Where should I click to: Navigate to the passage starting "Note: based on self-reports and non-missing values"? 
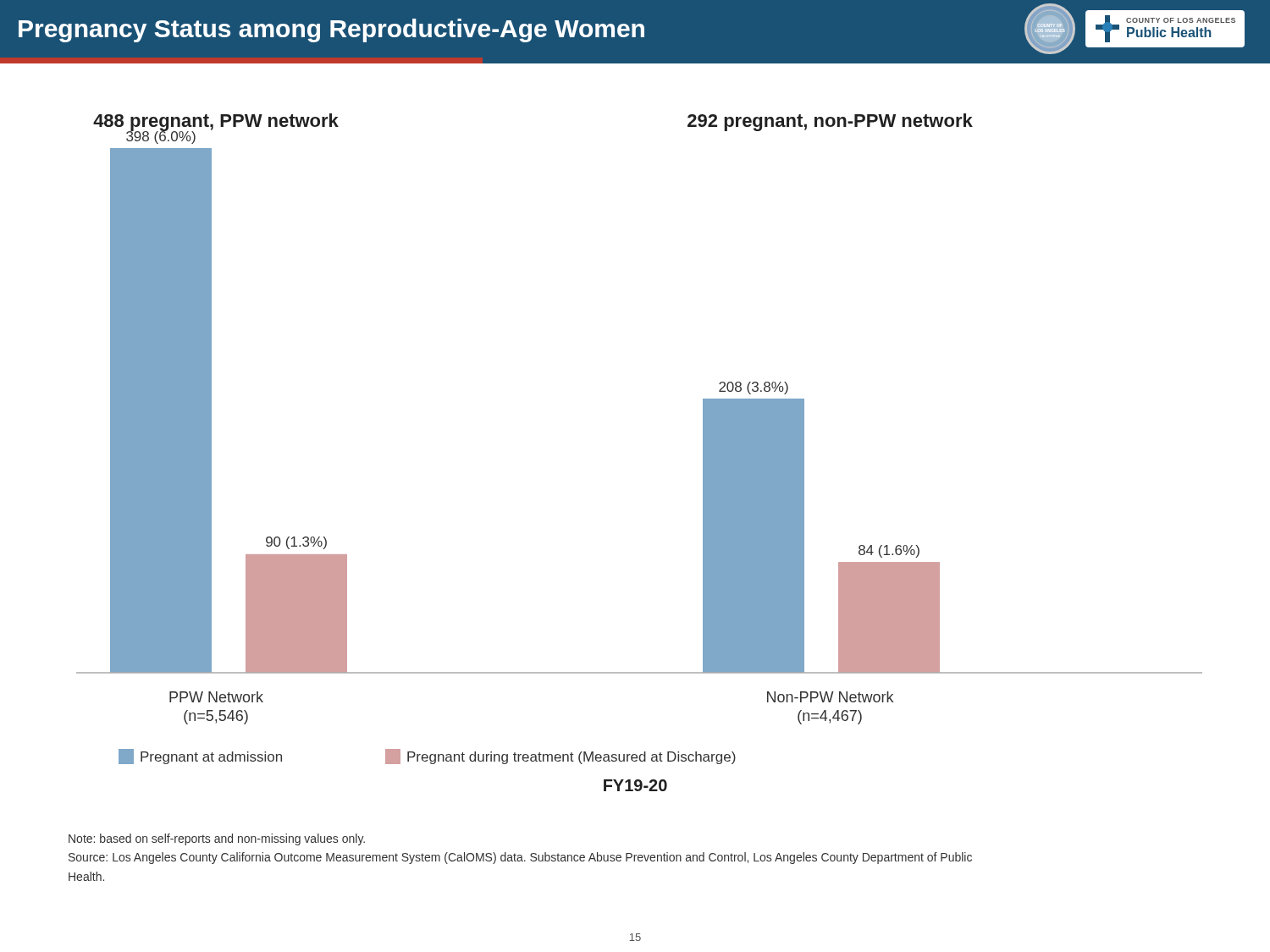520,858
